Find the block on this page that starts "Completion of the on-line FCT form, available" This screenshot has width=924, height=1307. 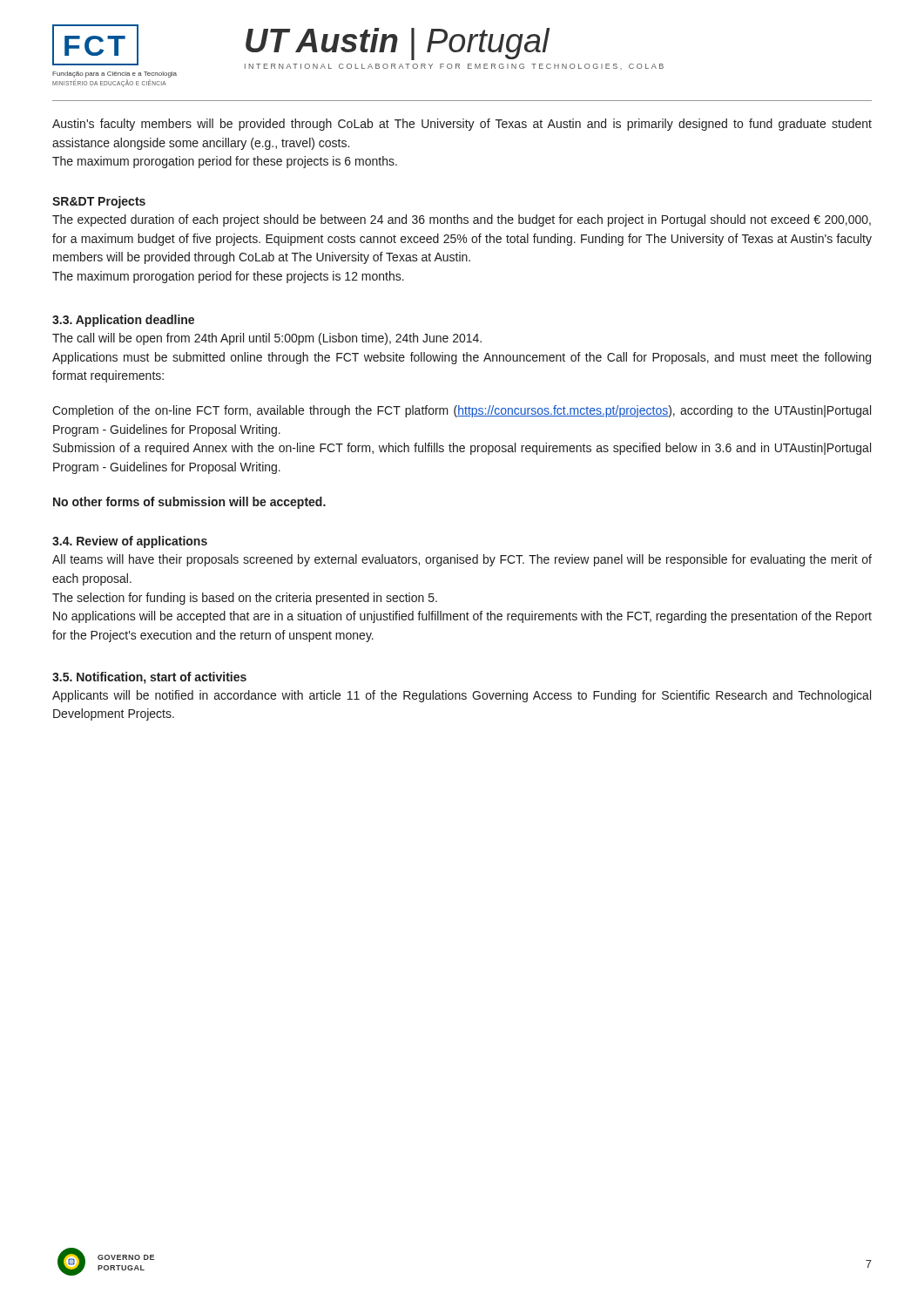click(x=462, y=439)
